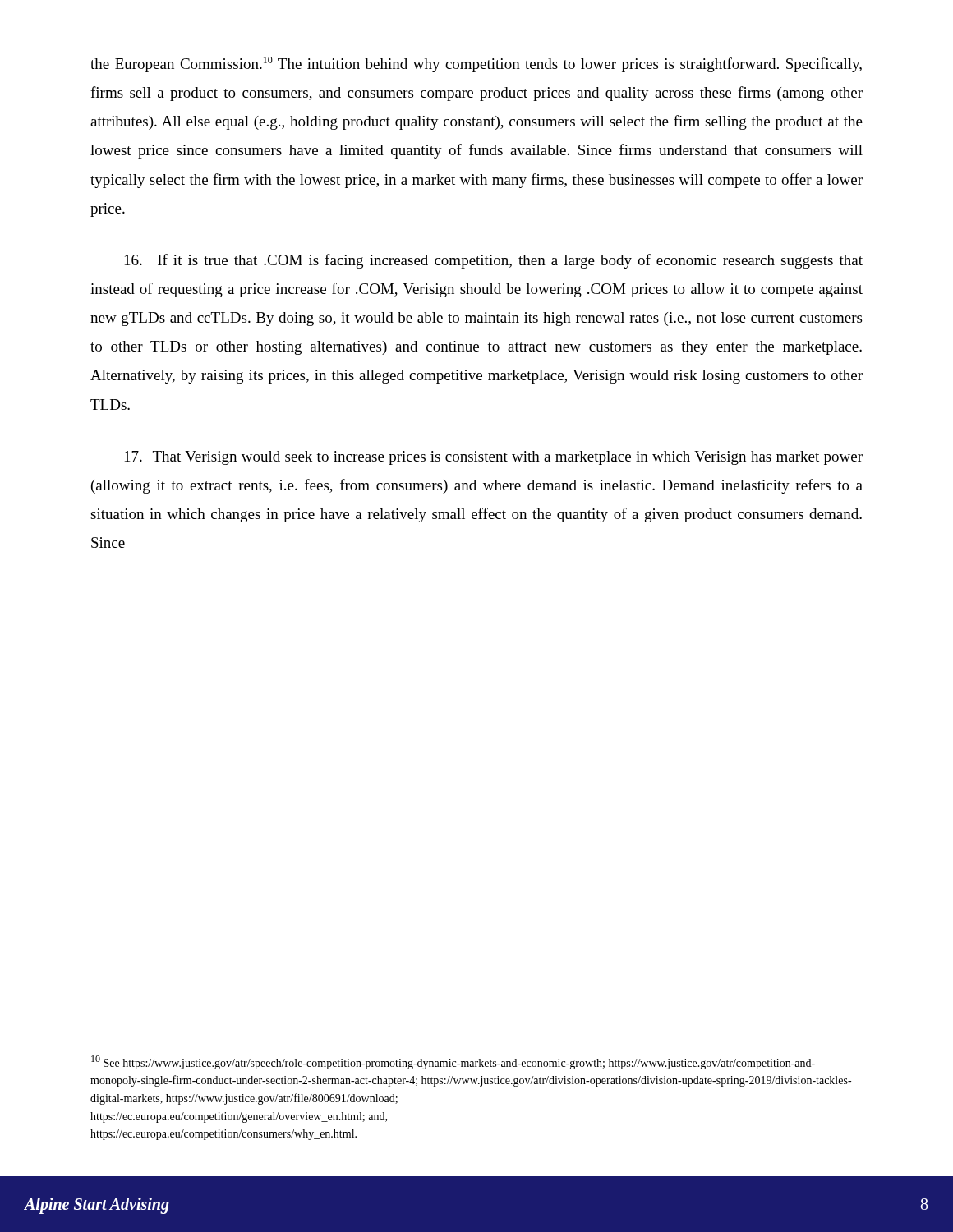The image size is (953, 1232).
Task: Select the footnote that says "10 See https://www.justice.gov/atr/speech/role-competition-promoting-dynamic-markets-and-economic-growth; https://www.justice.gov/atr/competition-and-monopoly-single-firm-conduct-under-section-2-sherman-act-chapter-4; https://www.justice.gov/atr/division-operations/division-update-spring-2019/division-tackles-digital-markets, https://www.justice.gov/atr/file/800691/download; https://ec.europa.eu/competition/general/overview_en.html; and,"
Action: 453,1062
